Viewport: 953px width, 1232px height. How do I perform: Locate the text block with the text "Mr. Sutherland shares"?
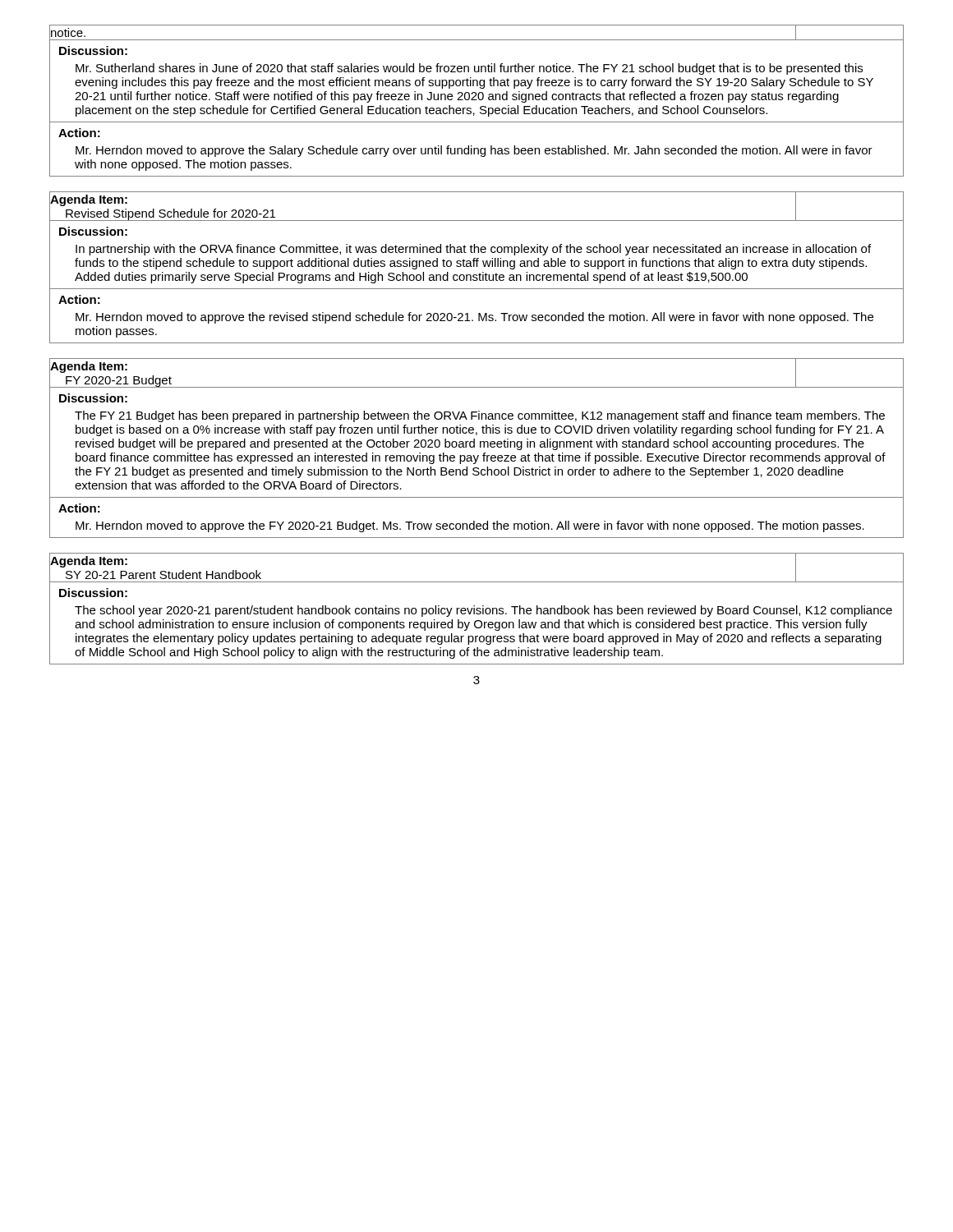(x=474, y=89)
